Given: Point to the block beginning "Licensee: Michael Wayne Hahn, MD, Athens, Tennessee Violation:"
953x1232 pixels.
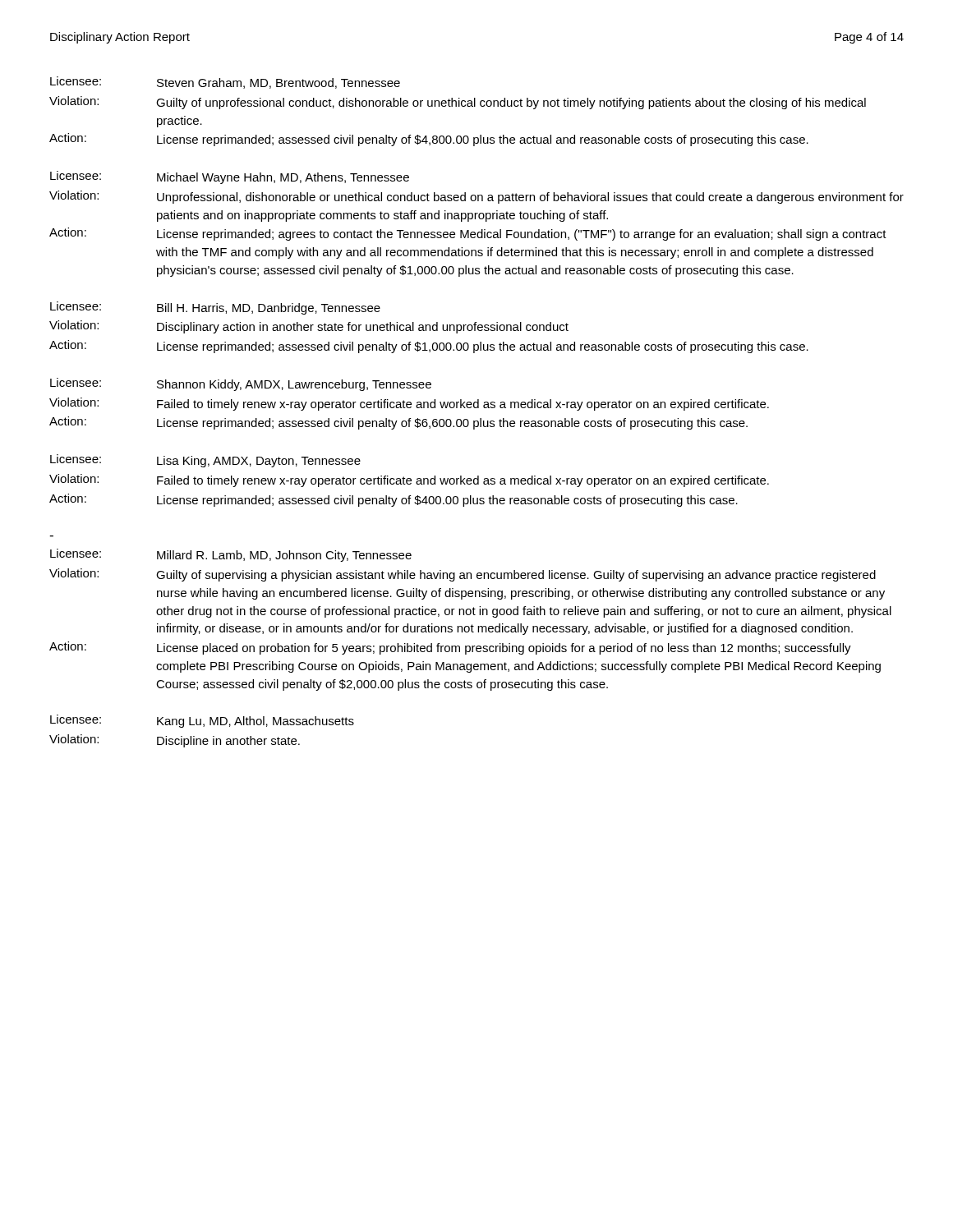Looking at the screenshot, I should coord(476,224).
